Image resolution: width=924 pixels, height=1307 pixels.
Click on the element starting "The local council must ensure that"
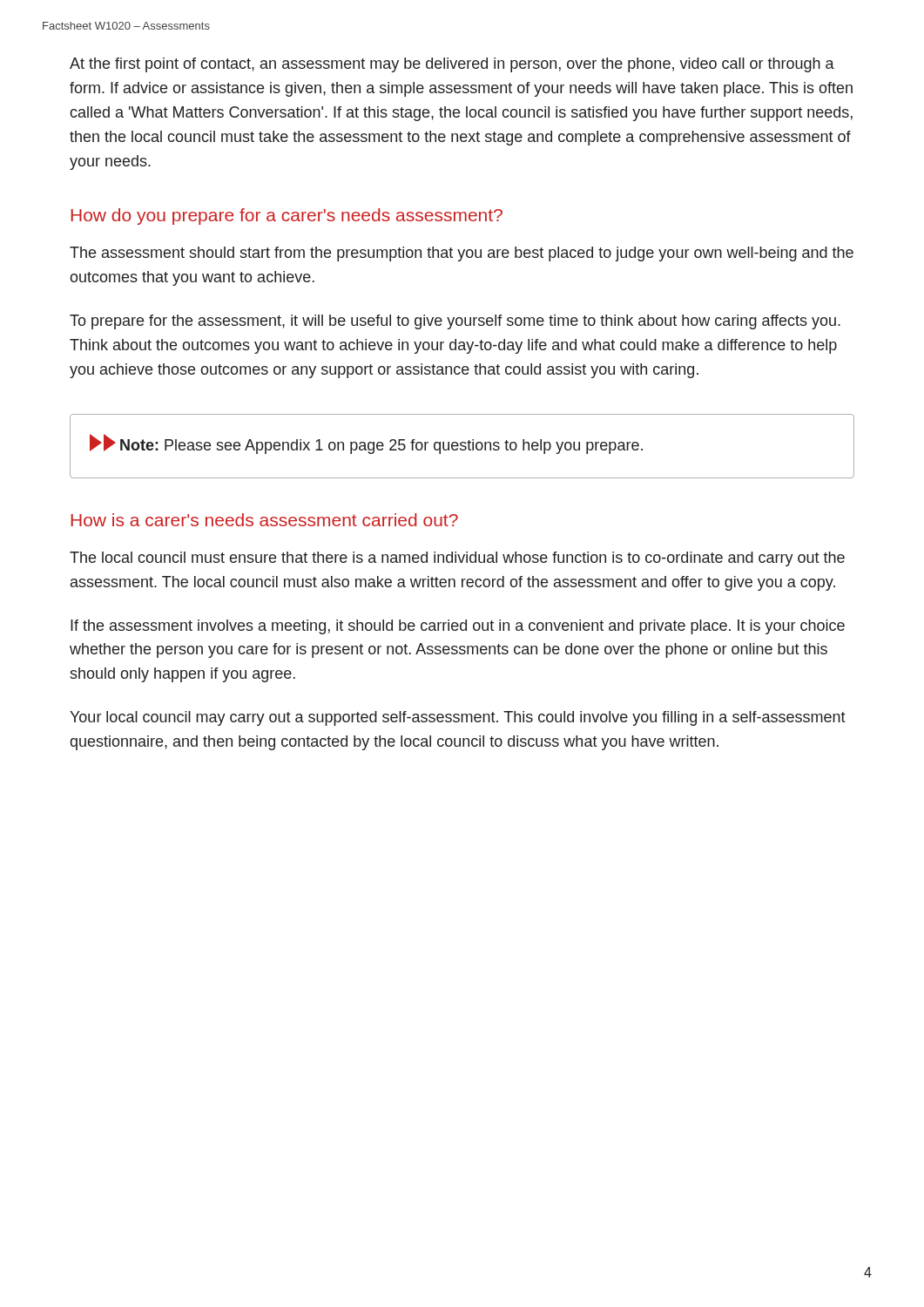tap(457, 570)
